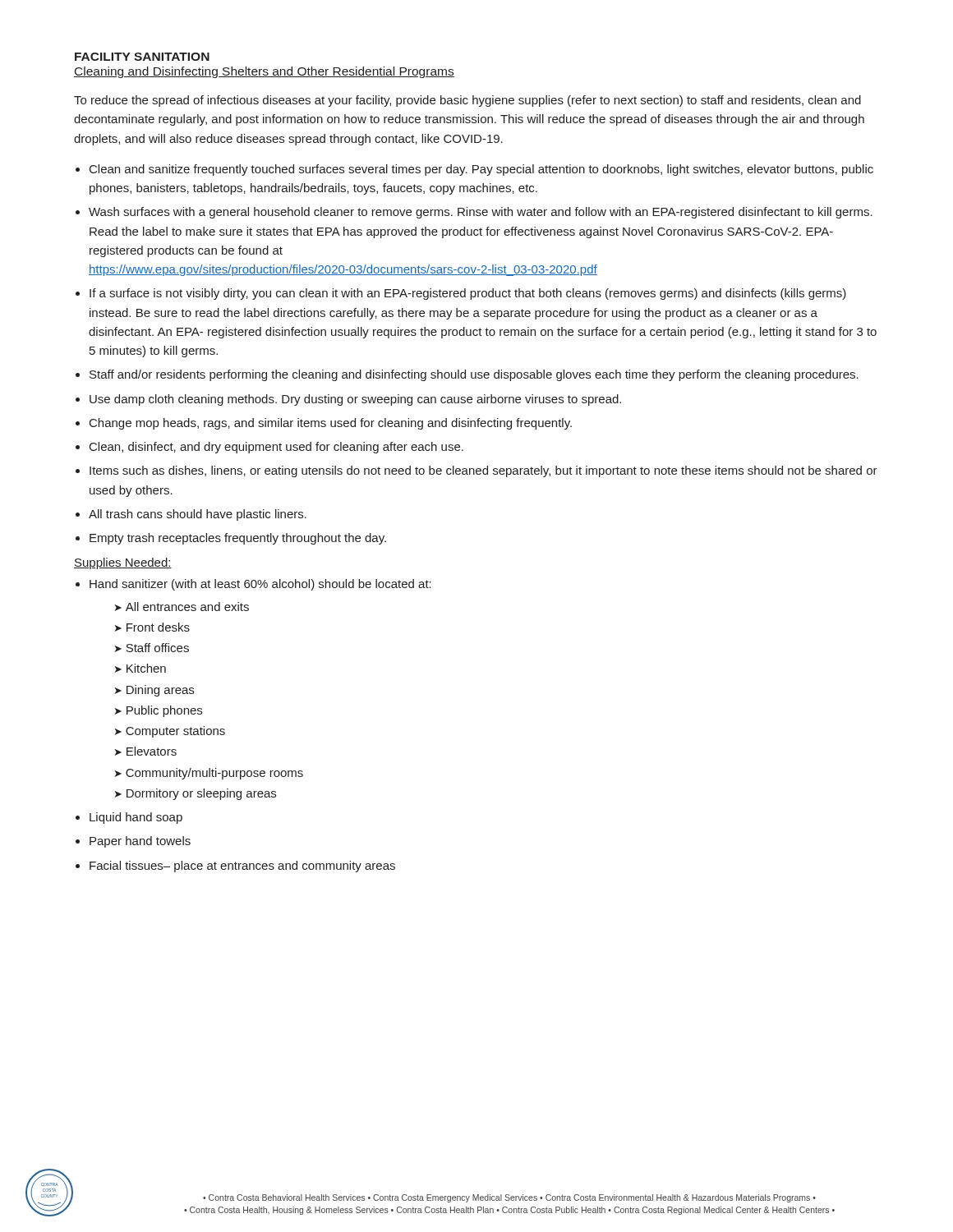Locate the region starting "Facial tissues– place at entrances and"
The width and height of the screenshot is (953, 1232).
click(x=242, y=865)
